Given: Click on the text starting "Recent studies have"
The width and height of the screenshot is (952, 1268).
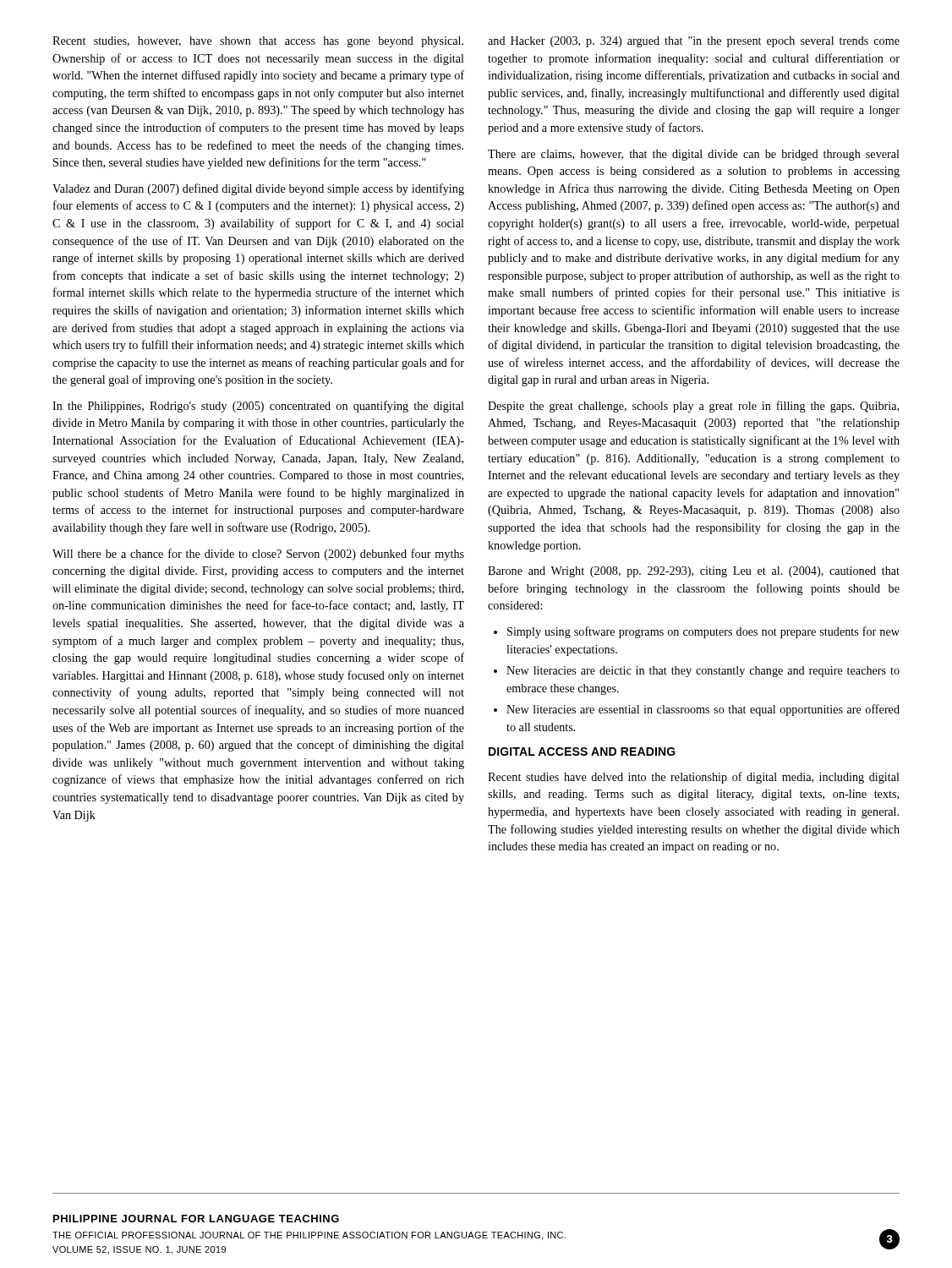Looking at the screenshot, I should 694,812.
